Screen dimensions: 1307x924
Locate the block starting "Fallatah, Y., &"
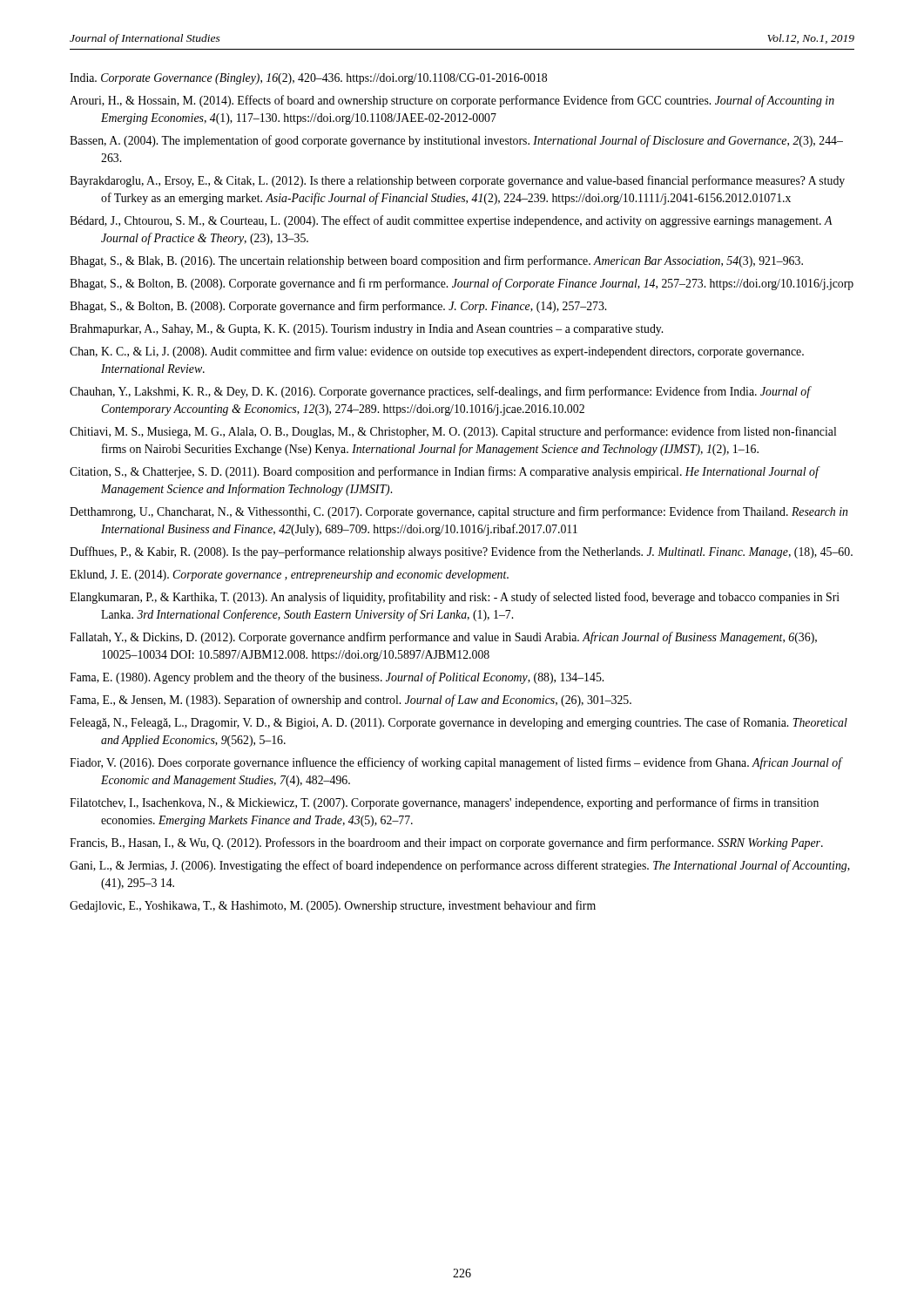point(444,646)
